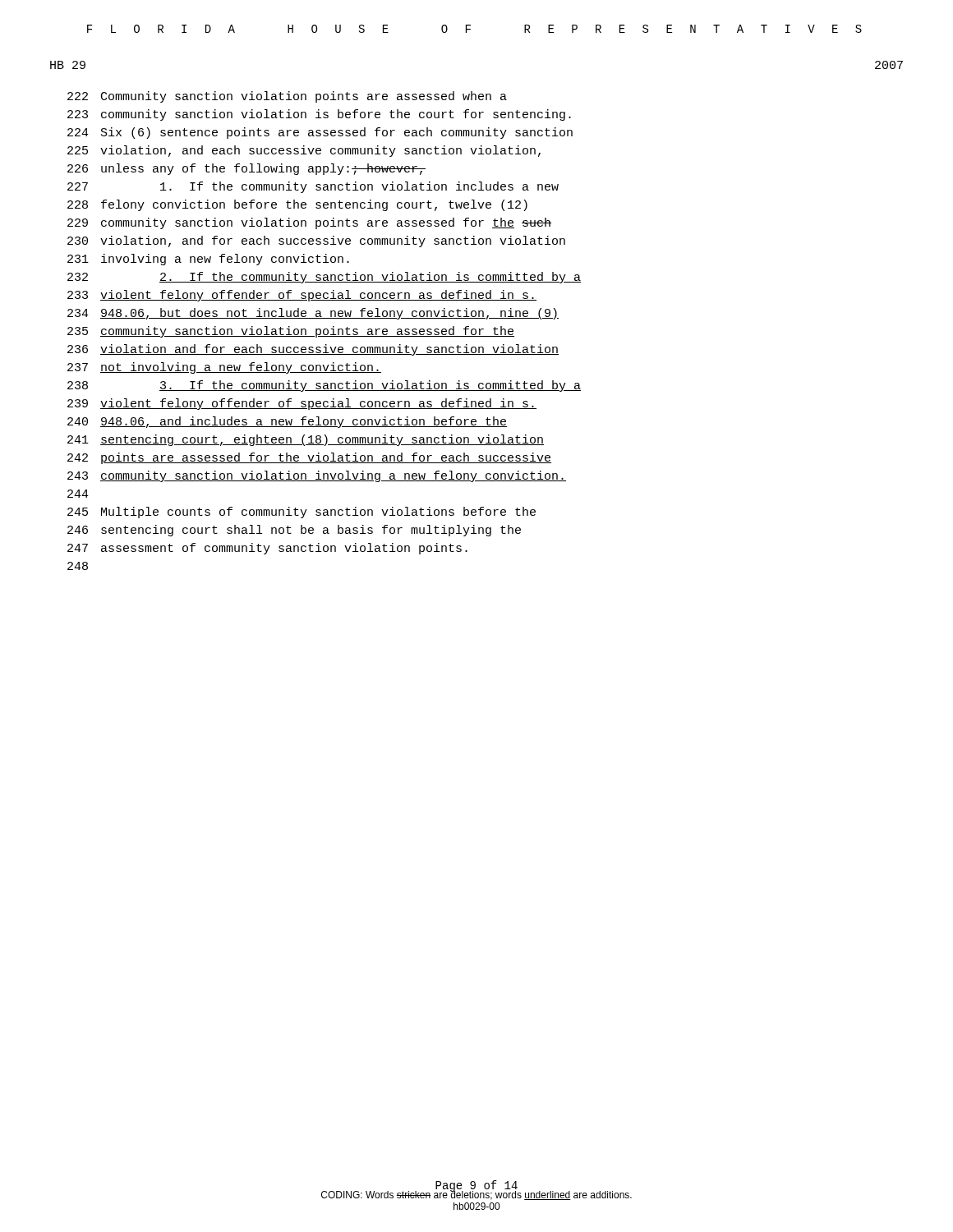Find the block on this page that starts "236 violation and for each successive community"
This screenshot has height=1232, width=953.
coord(304,351)
